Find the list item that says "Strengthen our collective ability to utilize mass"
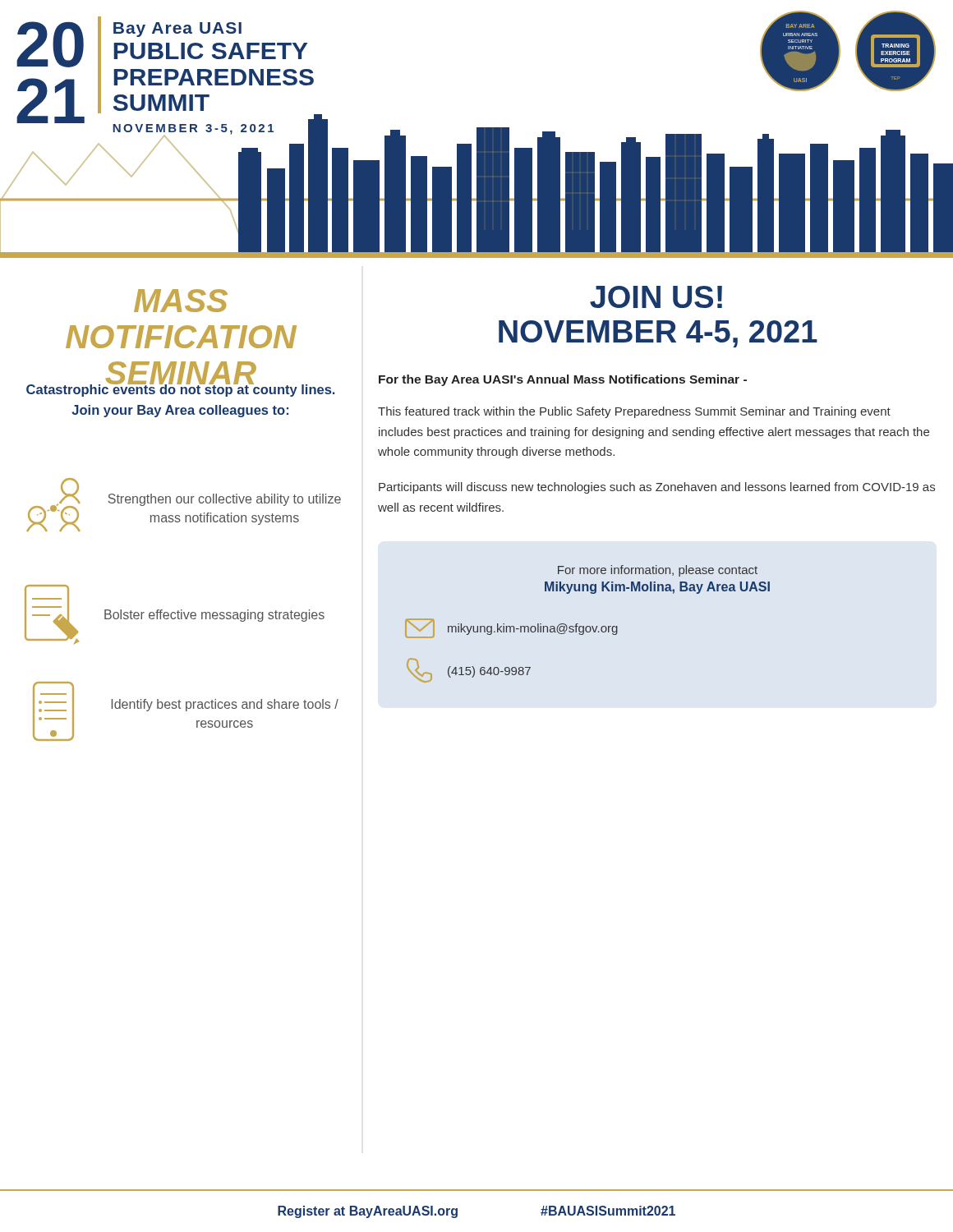 181,508
